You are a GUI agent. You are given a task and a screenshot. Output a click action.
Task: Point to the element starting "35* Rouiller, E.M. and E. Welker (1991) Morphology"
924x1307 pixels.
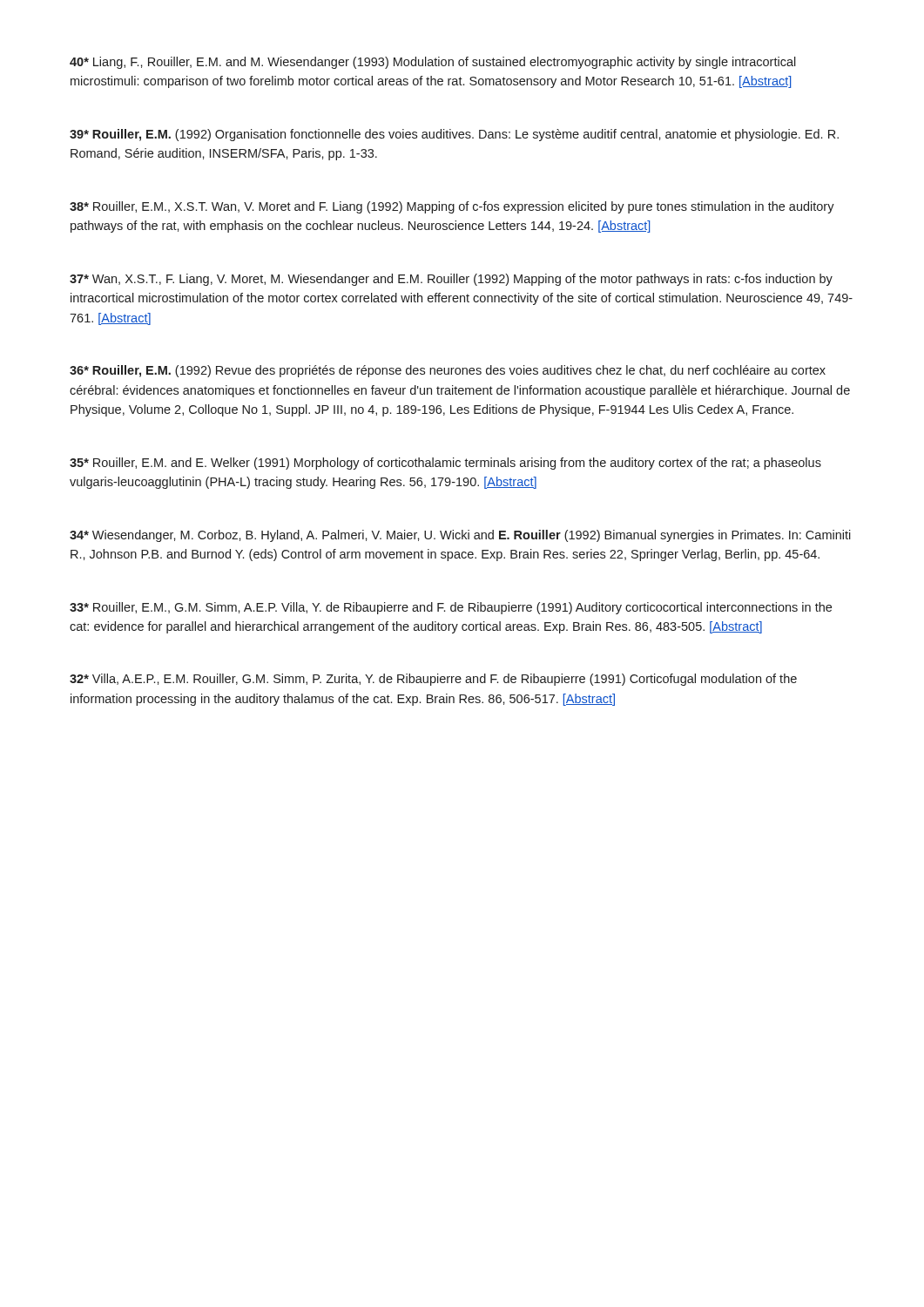pyautogui.click(x=445, y=472)
